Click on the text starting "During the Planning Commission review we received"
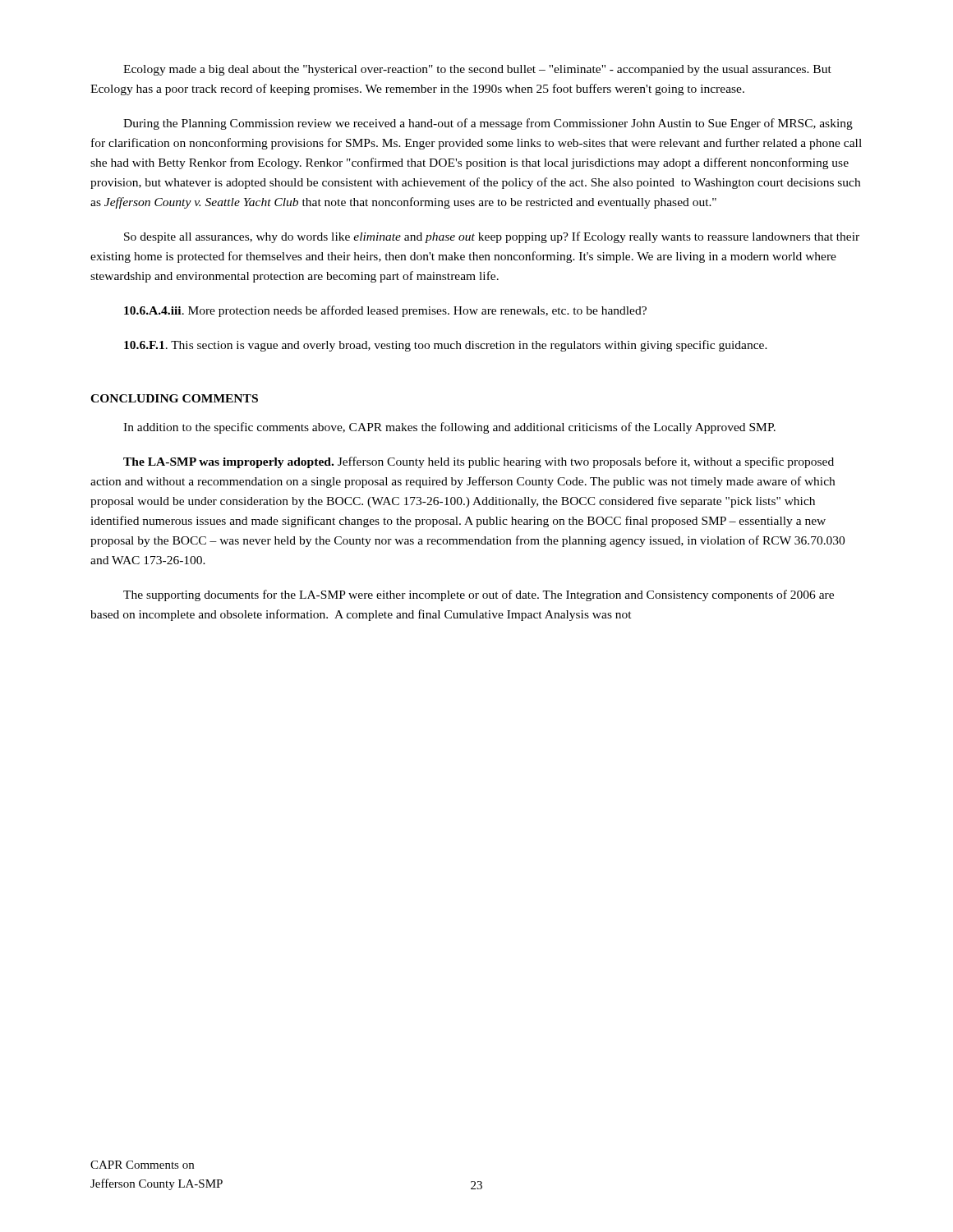The width and height of the screenshot is (953, 1232). click(x=476, y=162)
